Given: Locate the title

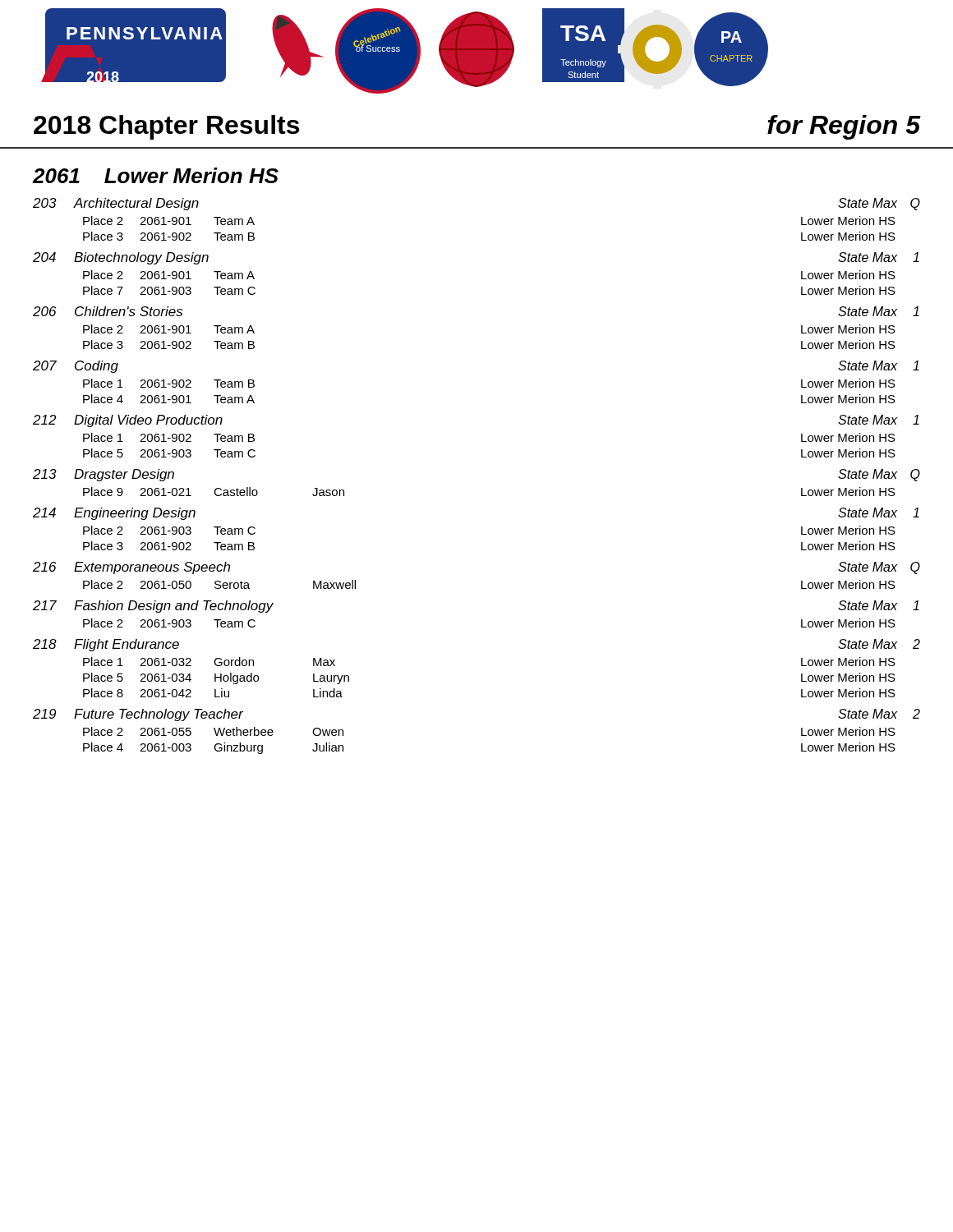Looking at the screenshot, I should (x=476, y=125).
